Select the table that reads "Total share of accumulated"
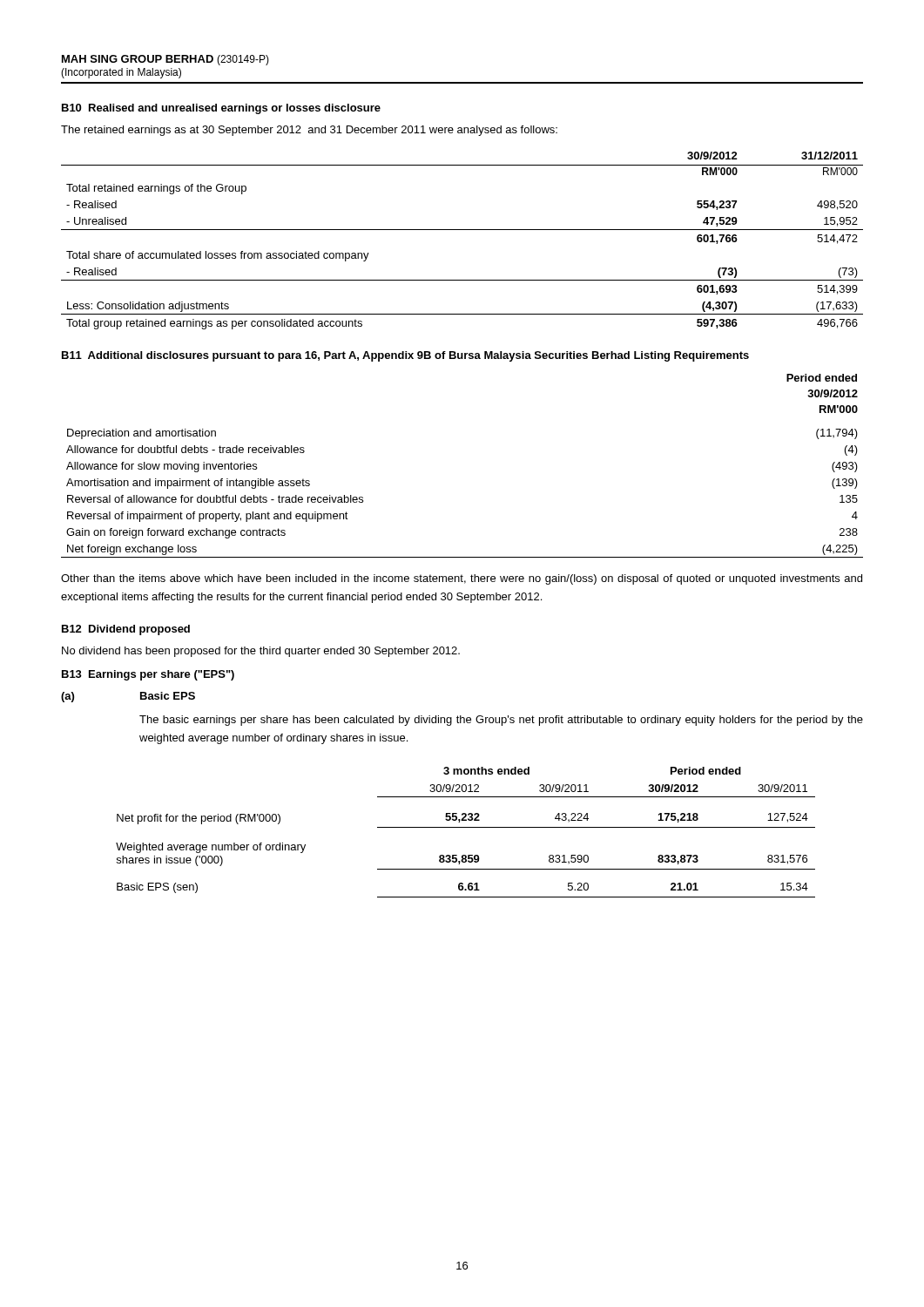This screenshot has width=924, height=1307. (462, 239)
